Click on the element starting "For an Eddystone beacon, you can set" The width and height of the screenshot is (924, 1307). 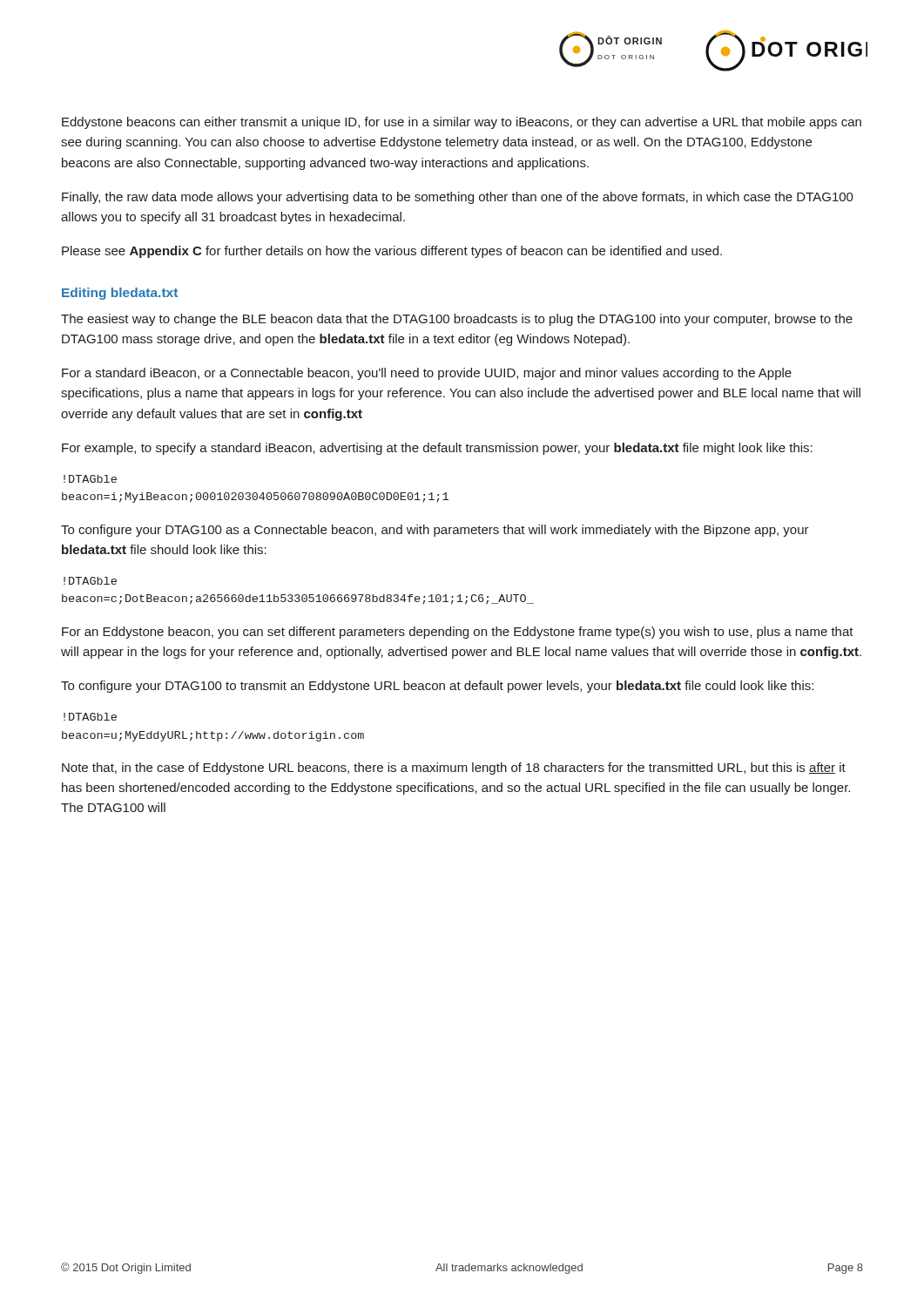(462, 641)
